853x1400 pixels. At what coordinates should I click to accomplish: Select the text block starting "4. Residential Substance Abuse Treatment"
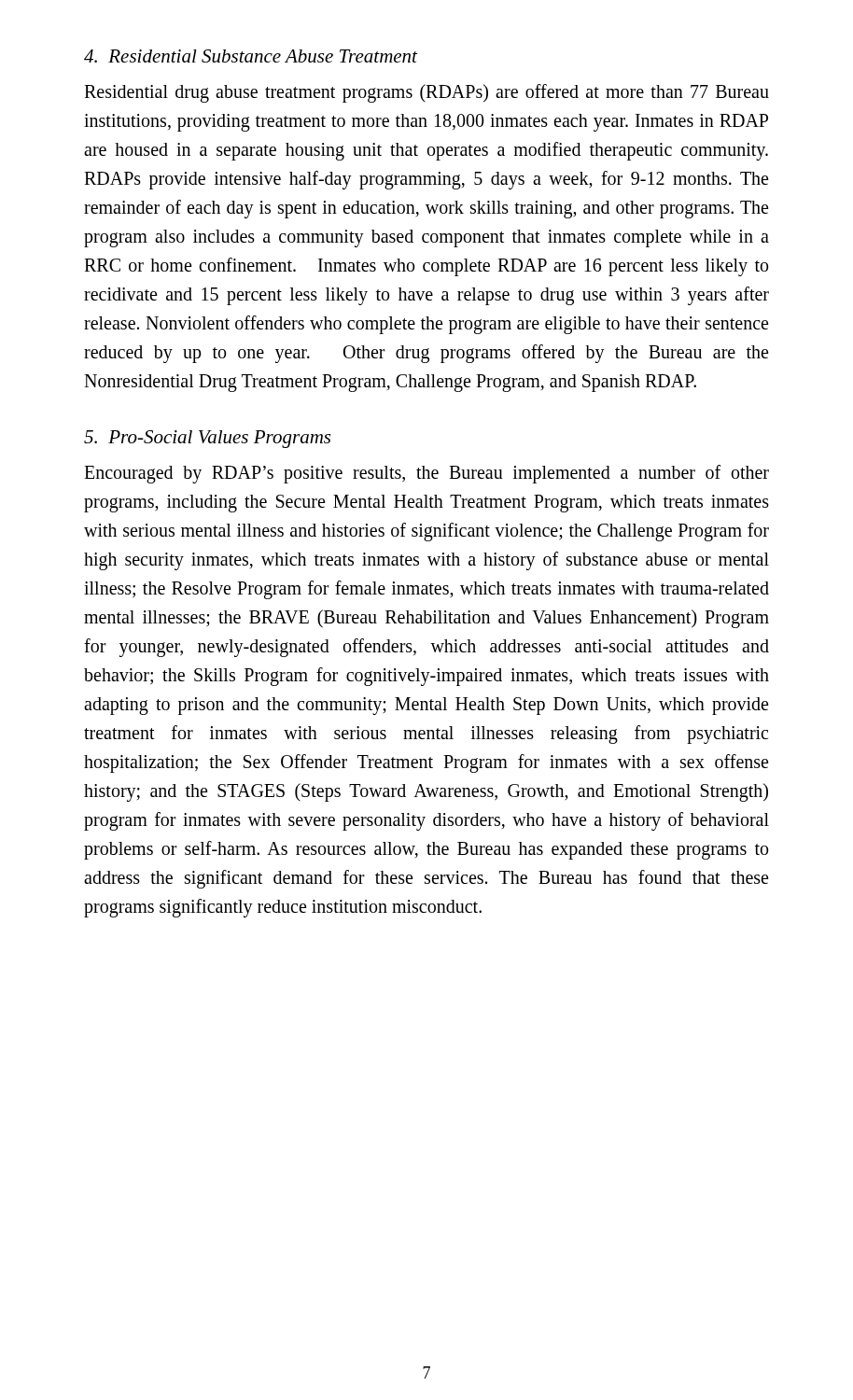click(x=426, y=56)
